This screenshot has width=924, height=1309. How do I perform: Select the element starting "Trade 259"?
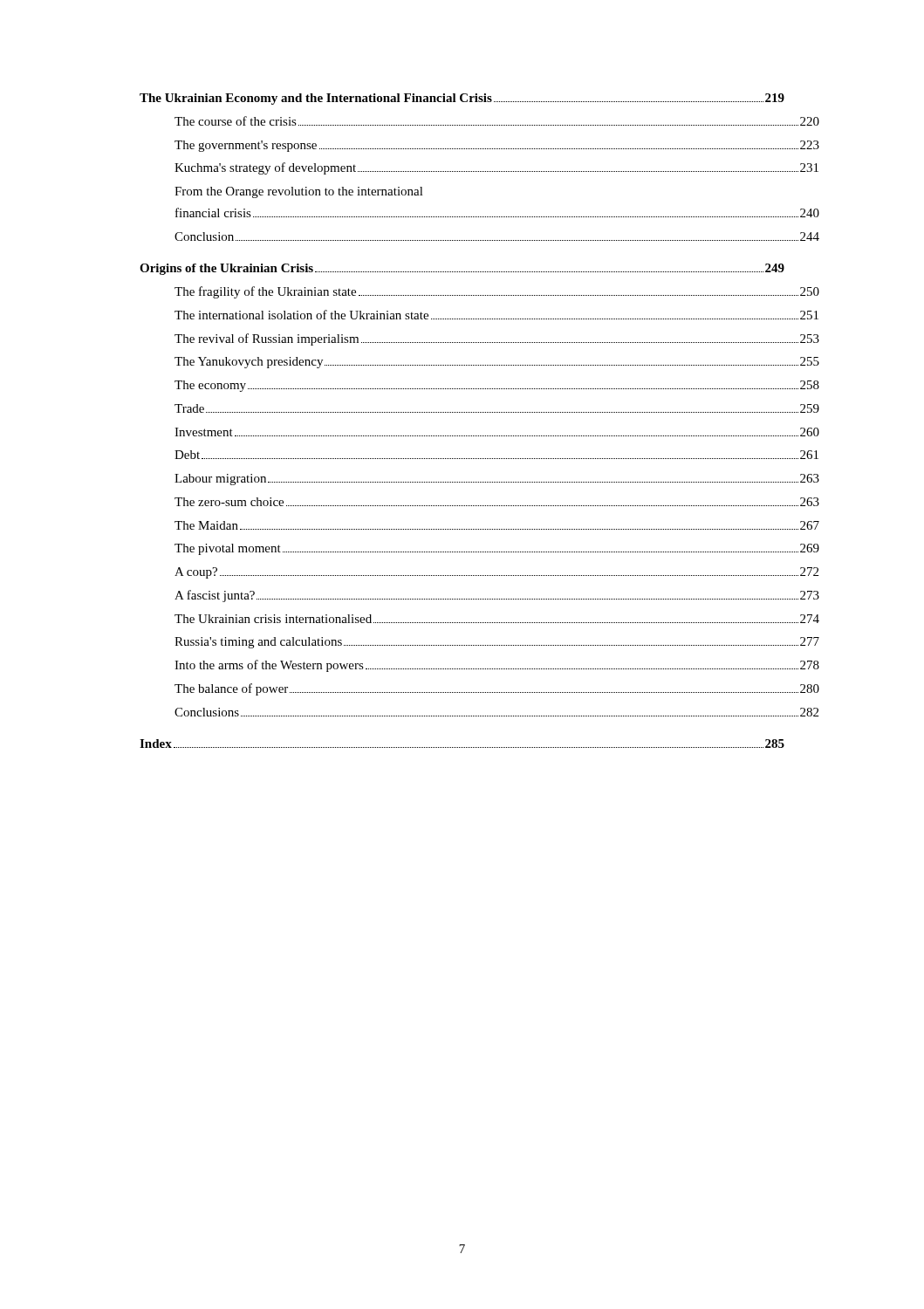point(462,408)
